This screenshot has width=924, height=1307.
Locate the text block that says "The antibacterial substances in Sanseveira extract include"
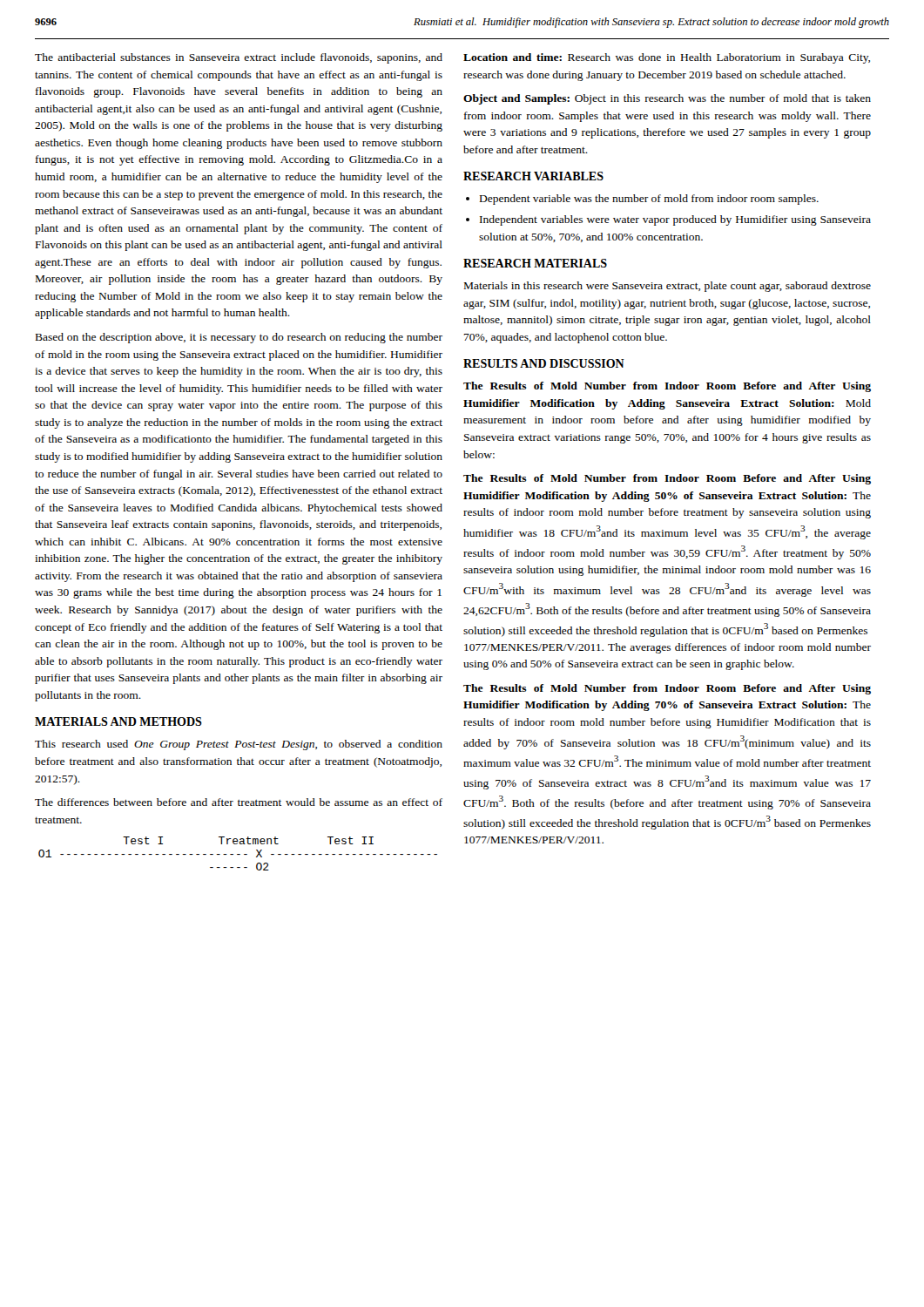[239, 185]
